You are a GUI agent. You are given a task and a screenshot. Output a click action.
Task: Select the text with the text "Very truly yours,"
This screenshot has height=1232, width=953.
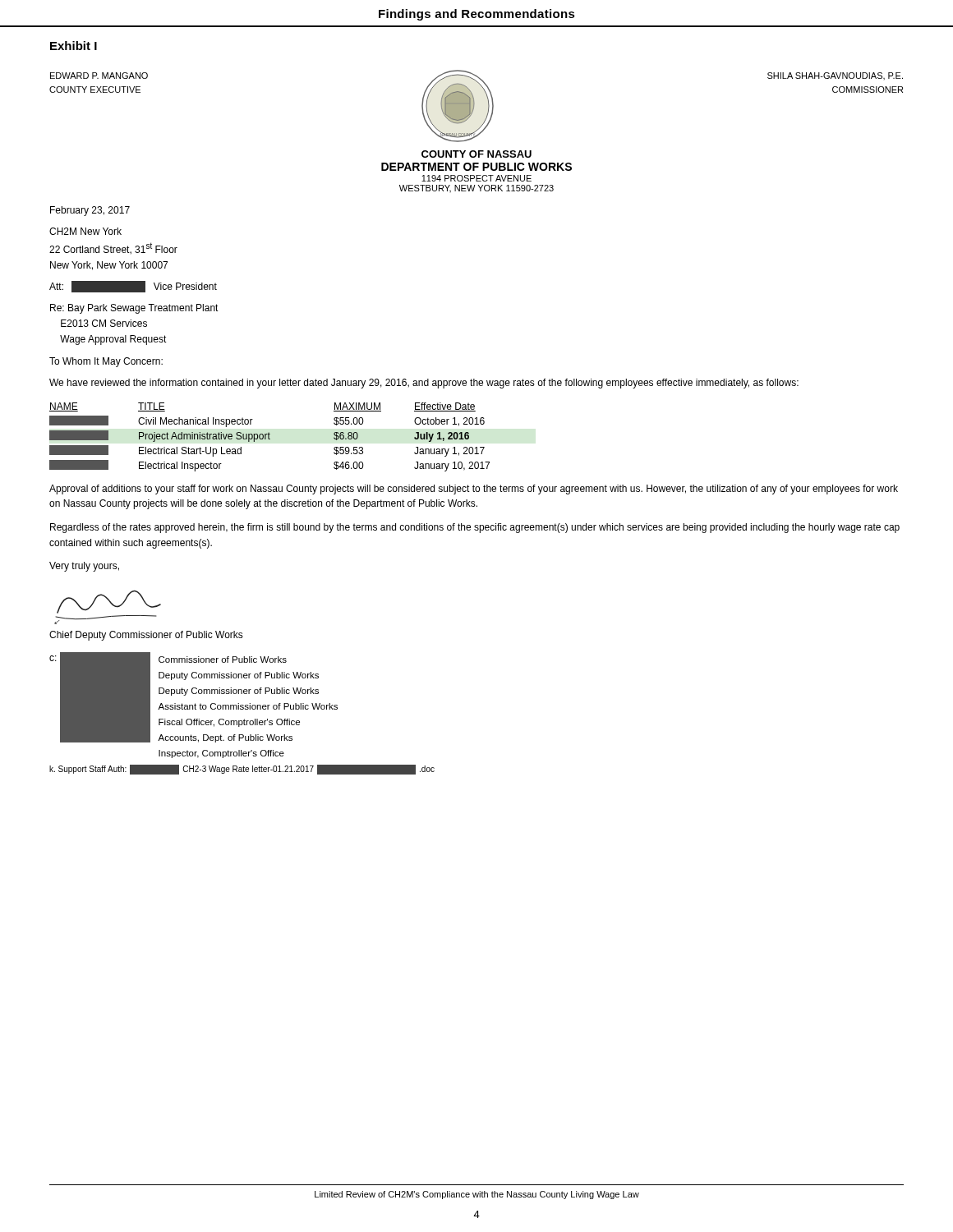(x=85, y=566)
